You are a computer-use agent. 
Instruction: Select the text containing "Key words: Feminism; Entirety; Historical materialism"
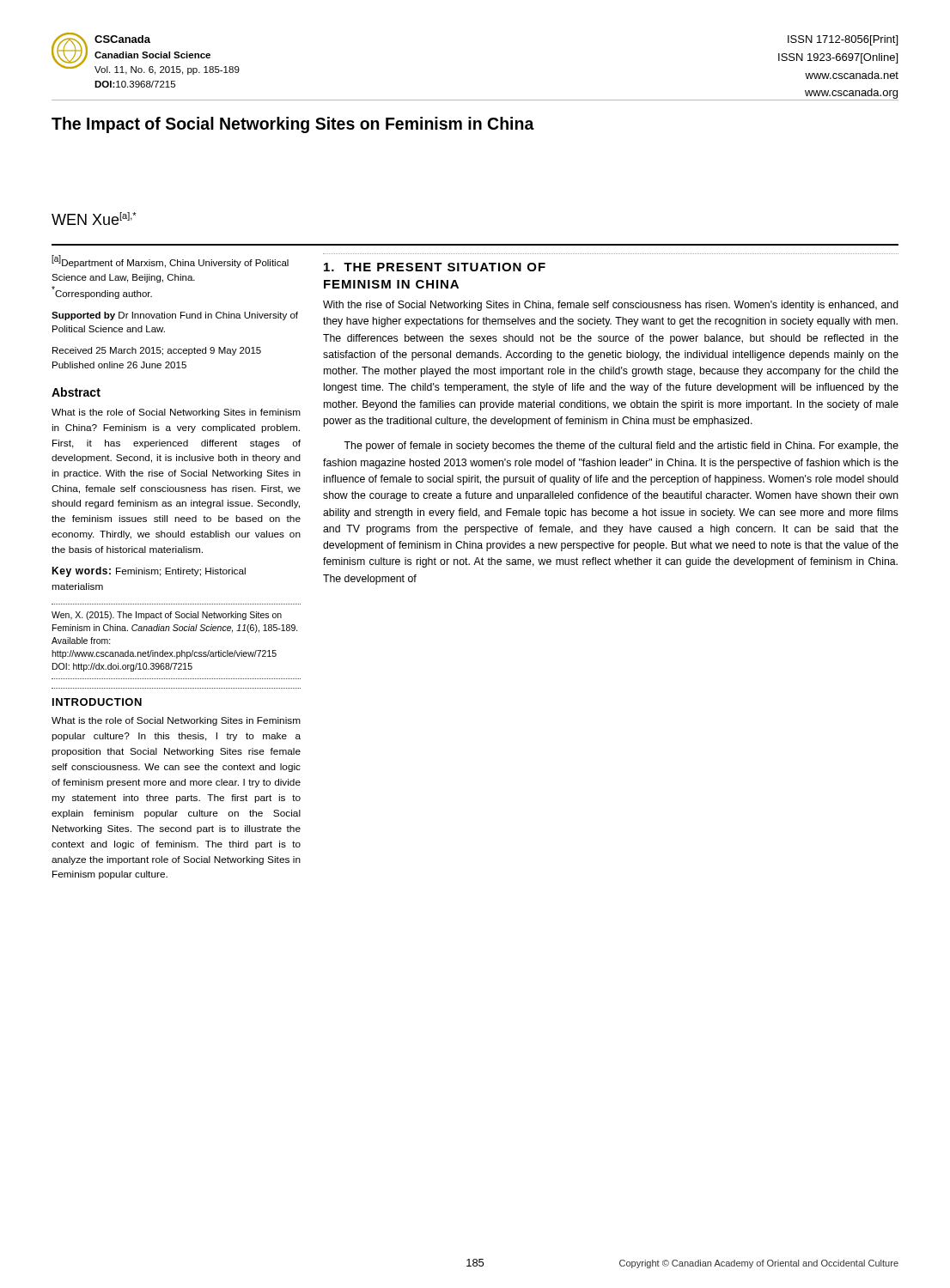pyautogui.click(x=149, y=579)
